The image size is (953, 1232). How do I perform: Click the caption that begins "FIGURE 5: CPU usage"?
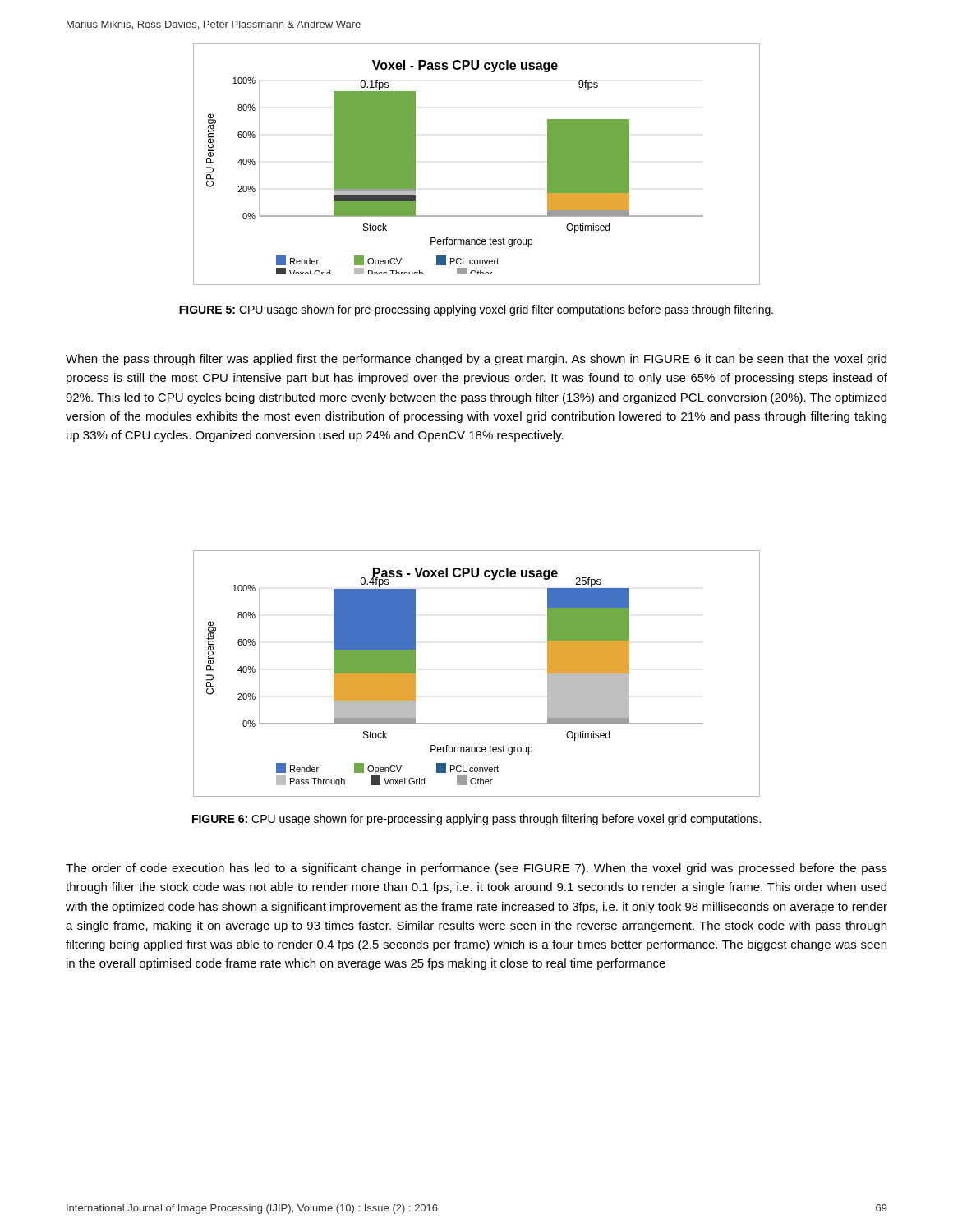(476, 310)
